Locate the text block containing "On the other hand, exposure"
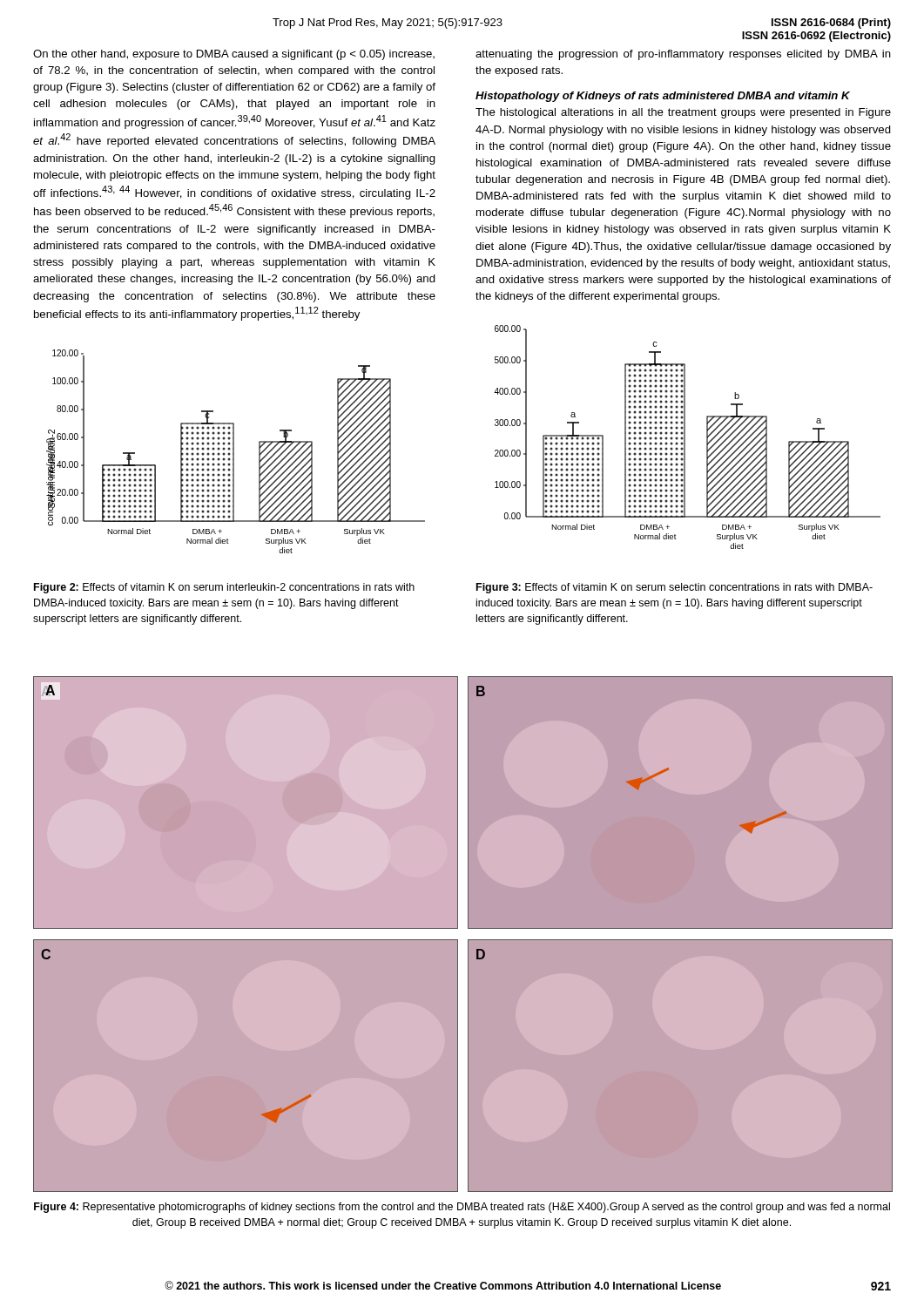This screenshot has width=924, height=1307. pos(234,184)
